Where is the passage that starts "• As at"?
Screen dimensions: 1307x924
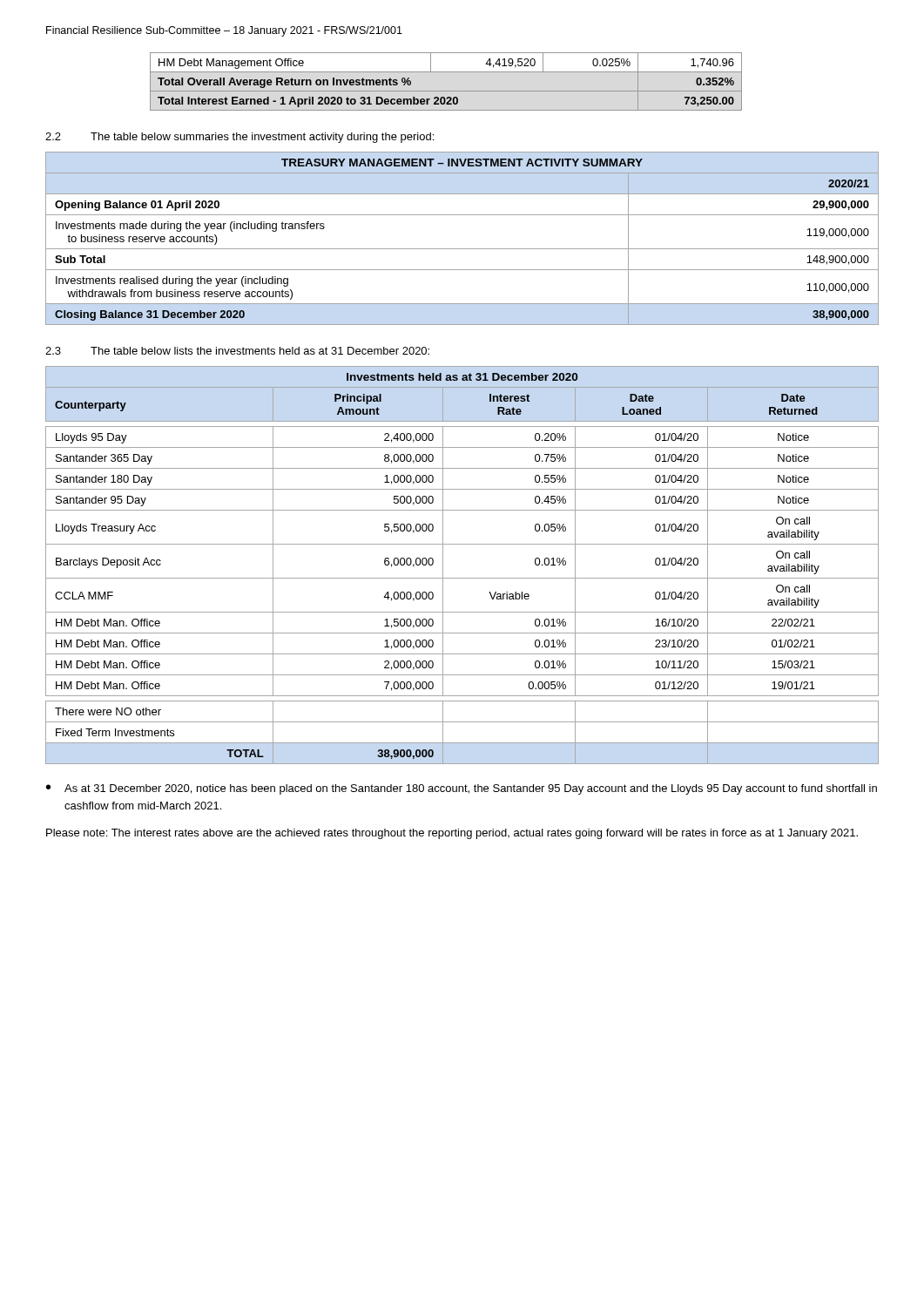tap(462, 797)
